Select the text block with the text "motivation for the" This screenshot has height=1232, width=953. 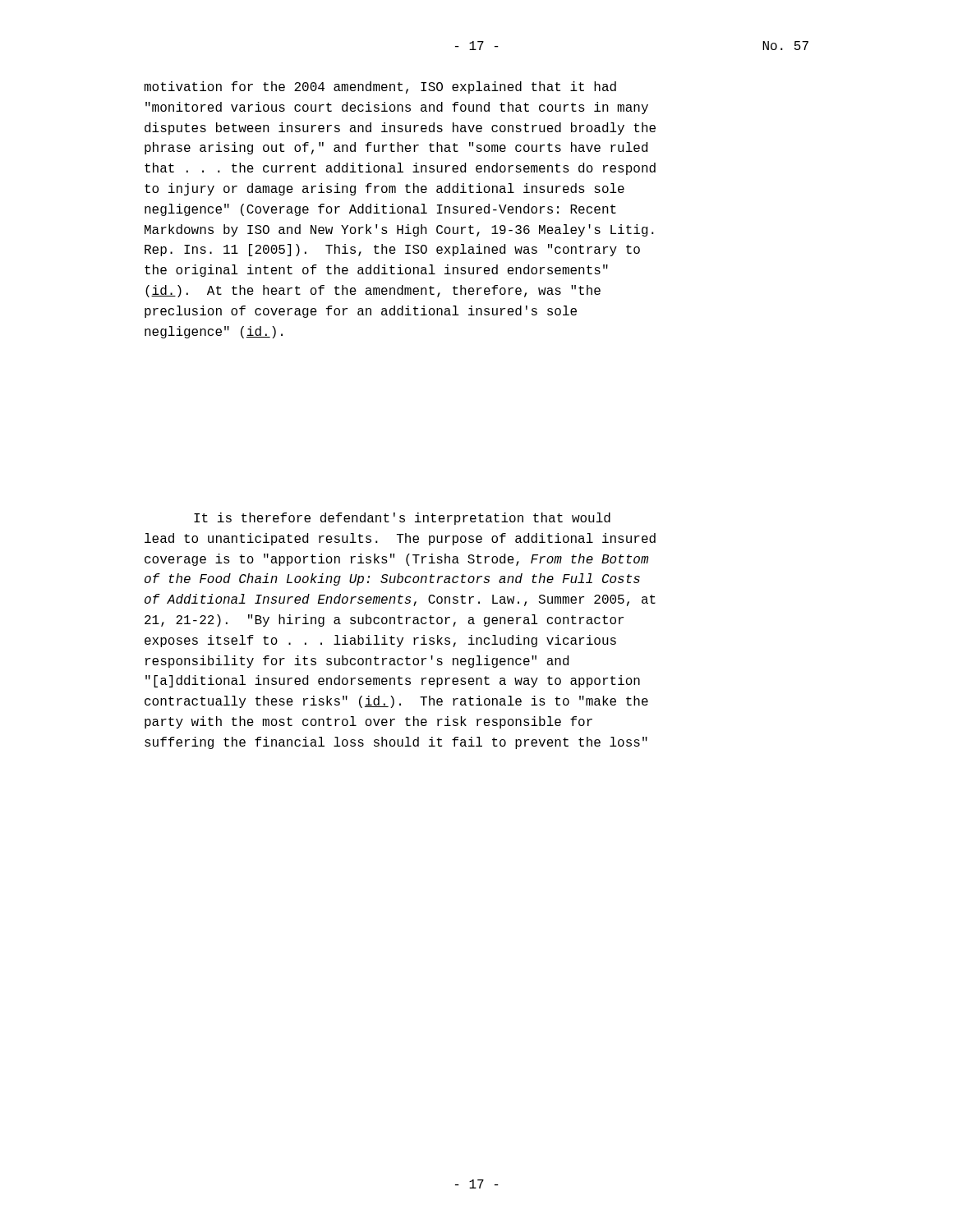(476, 210)
